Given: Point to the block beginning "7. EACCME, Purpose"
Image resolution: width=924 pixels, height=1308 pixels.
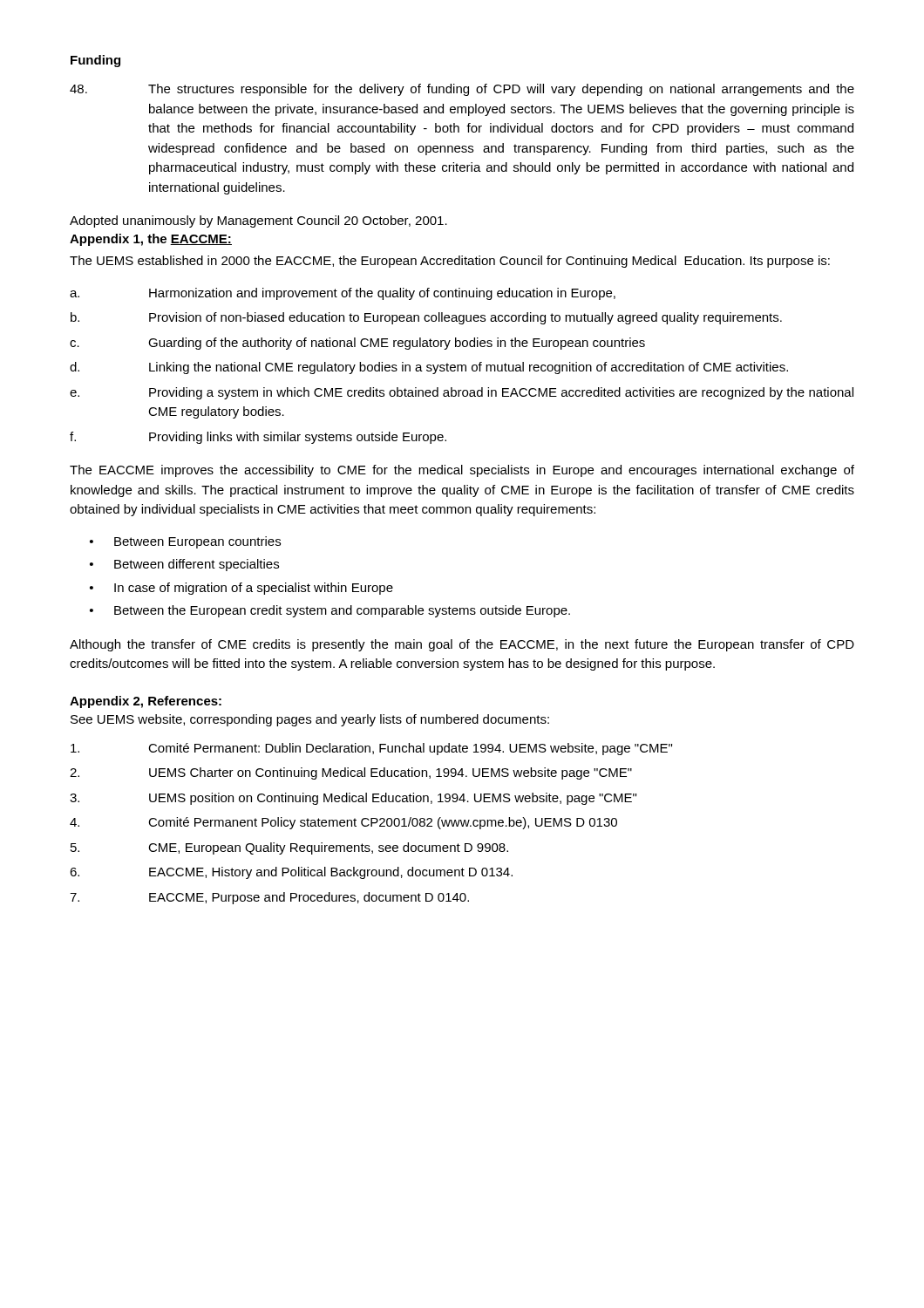Looking at the screenshot, I should click(x=462, y=897).
